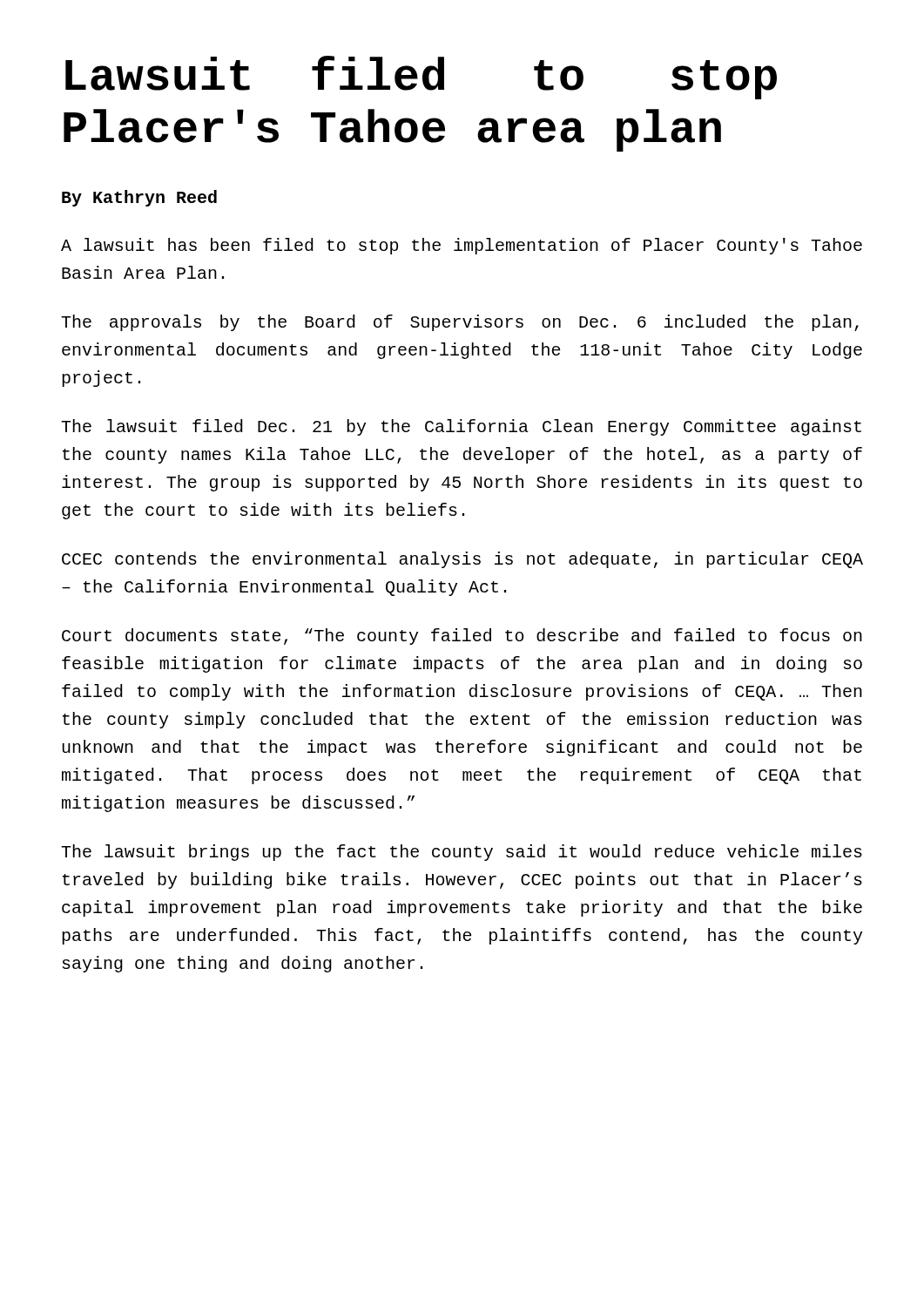Find the block on this page that starts "The lawsuit filed Dec. 21 by"
The width and height of the screenshot is (924, 1307).
(462, 469)
